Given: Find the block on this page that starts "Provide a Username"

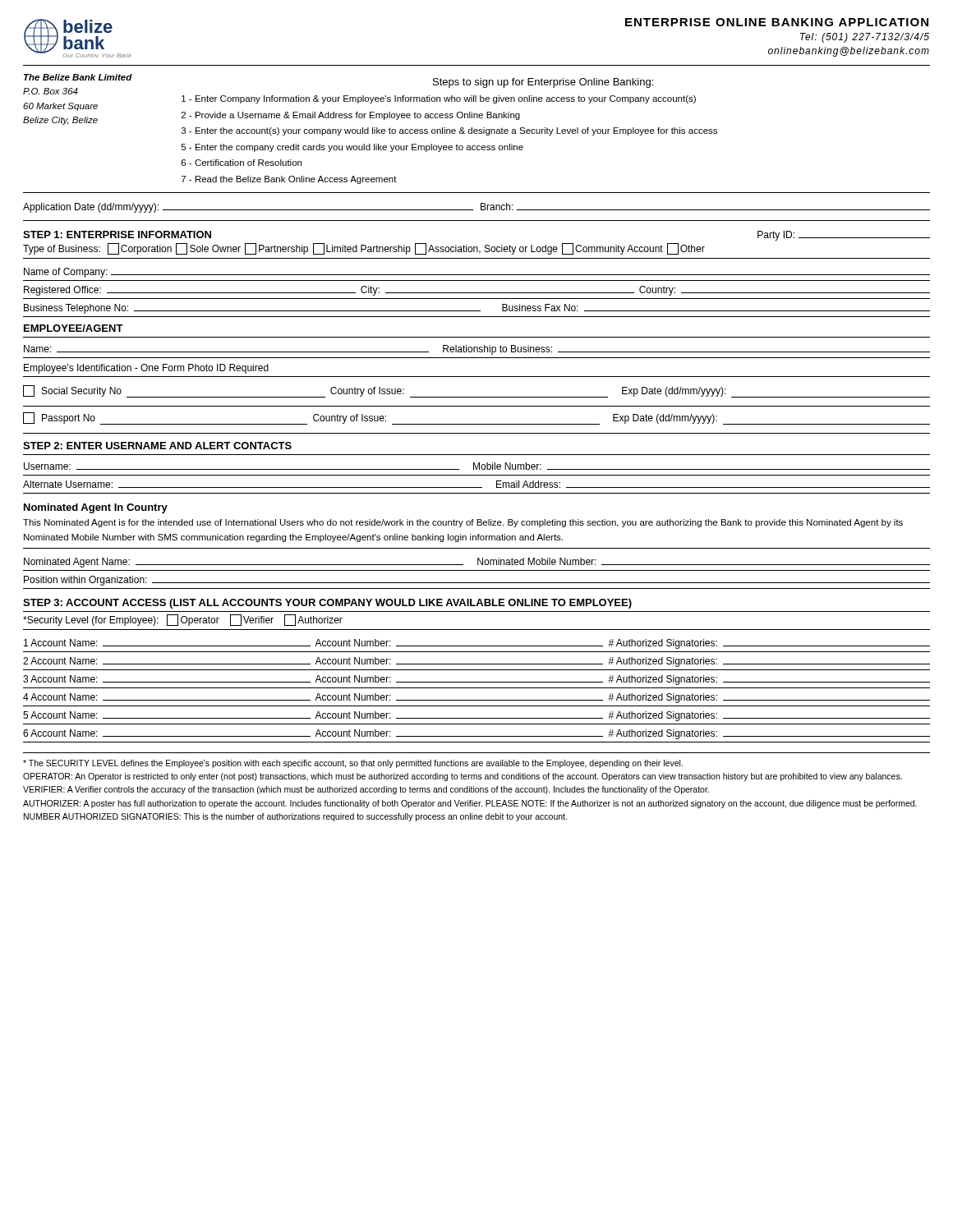Looking at the screenshot, I should (357, 115).
